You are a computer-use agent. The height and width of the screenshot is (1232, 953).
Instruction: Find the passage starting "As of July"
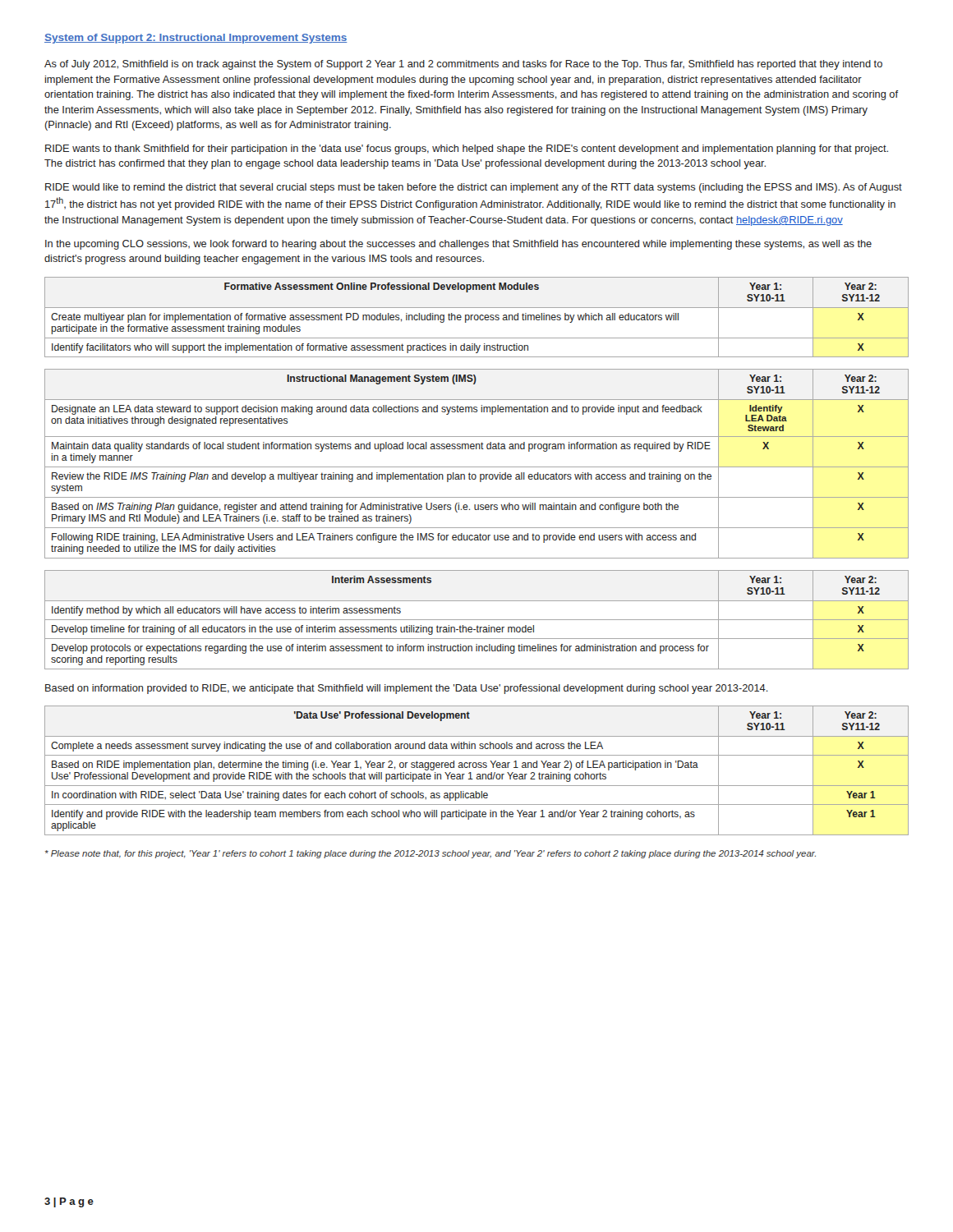click(476, 95)
